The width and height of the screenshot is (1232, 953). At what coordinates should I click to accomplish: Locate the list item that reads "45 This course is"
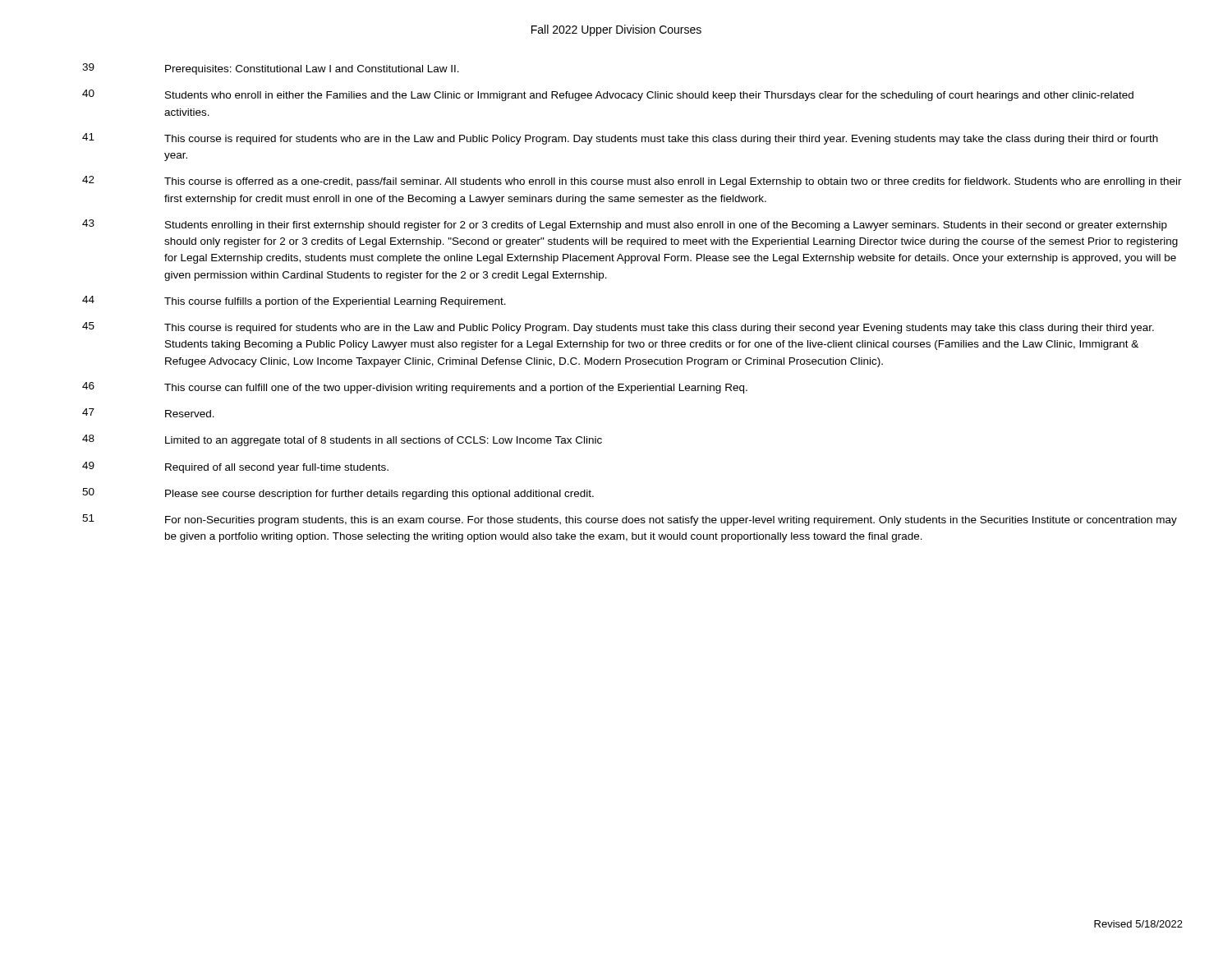point(632,345)
